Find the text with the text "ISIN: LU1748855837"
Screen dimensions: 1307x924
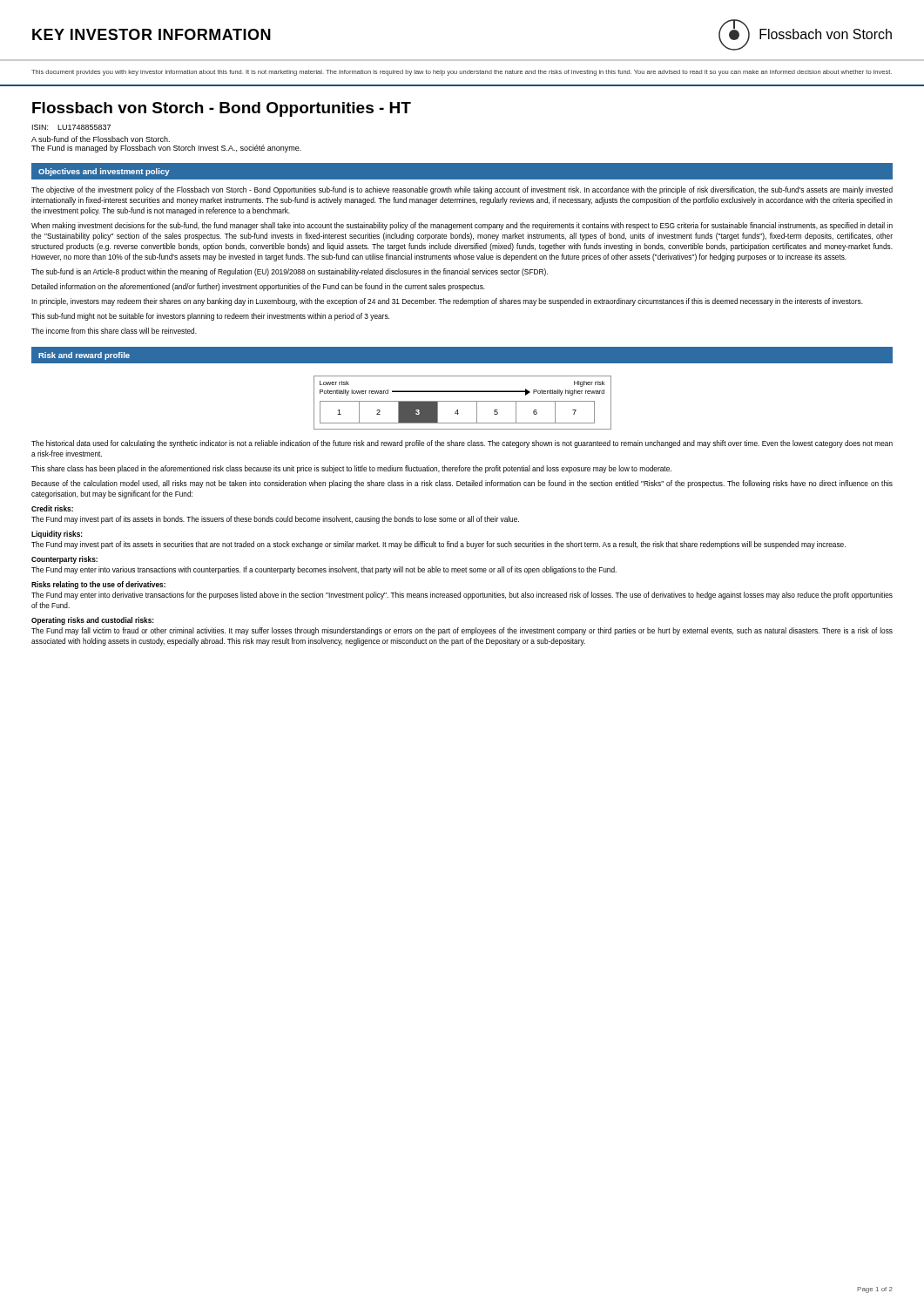[x=71, y=127]
